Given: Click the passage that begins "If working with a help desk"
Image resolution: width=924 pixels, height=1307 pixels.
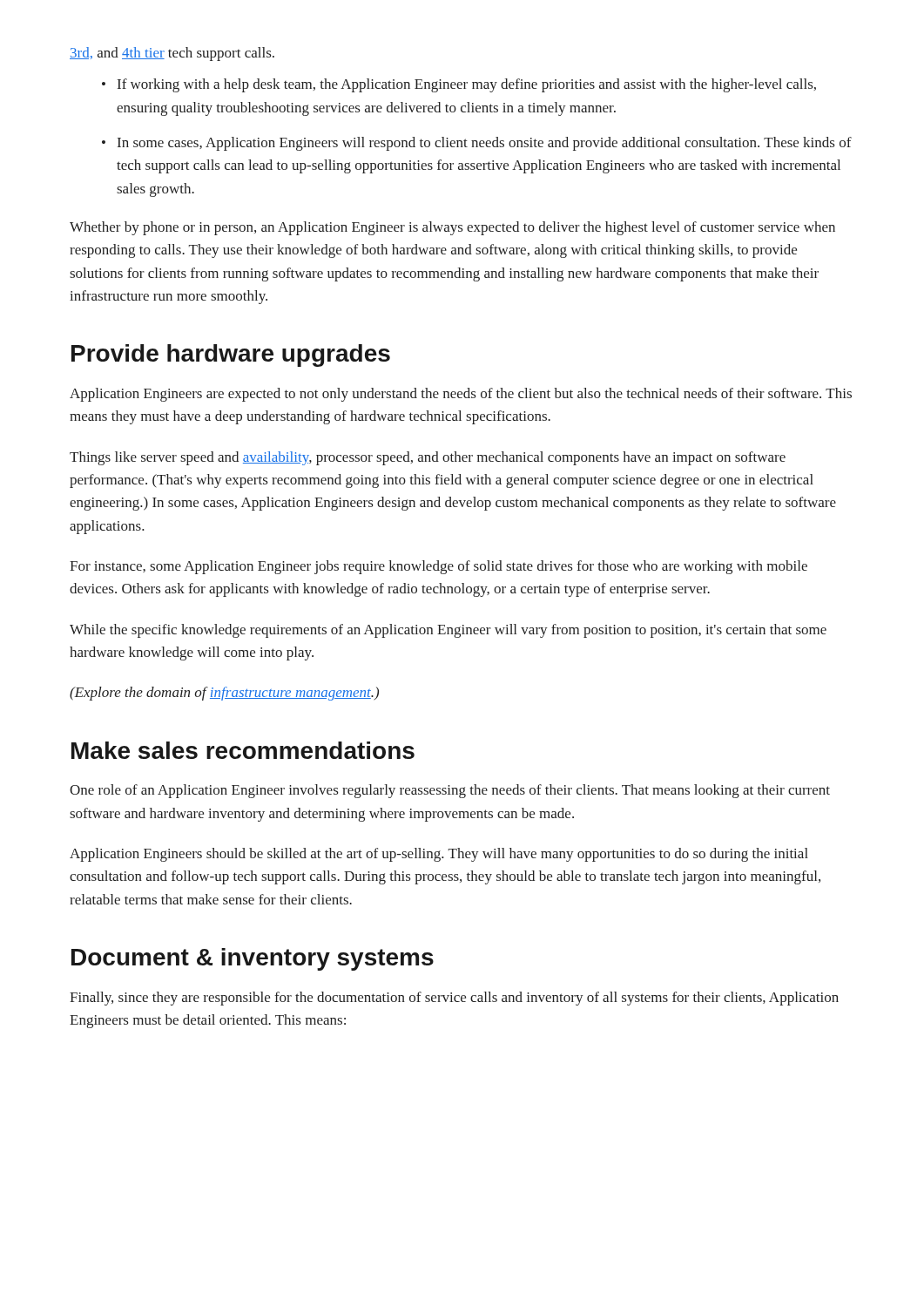Looking at the screenshot, I should click(x=478, y=96).
